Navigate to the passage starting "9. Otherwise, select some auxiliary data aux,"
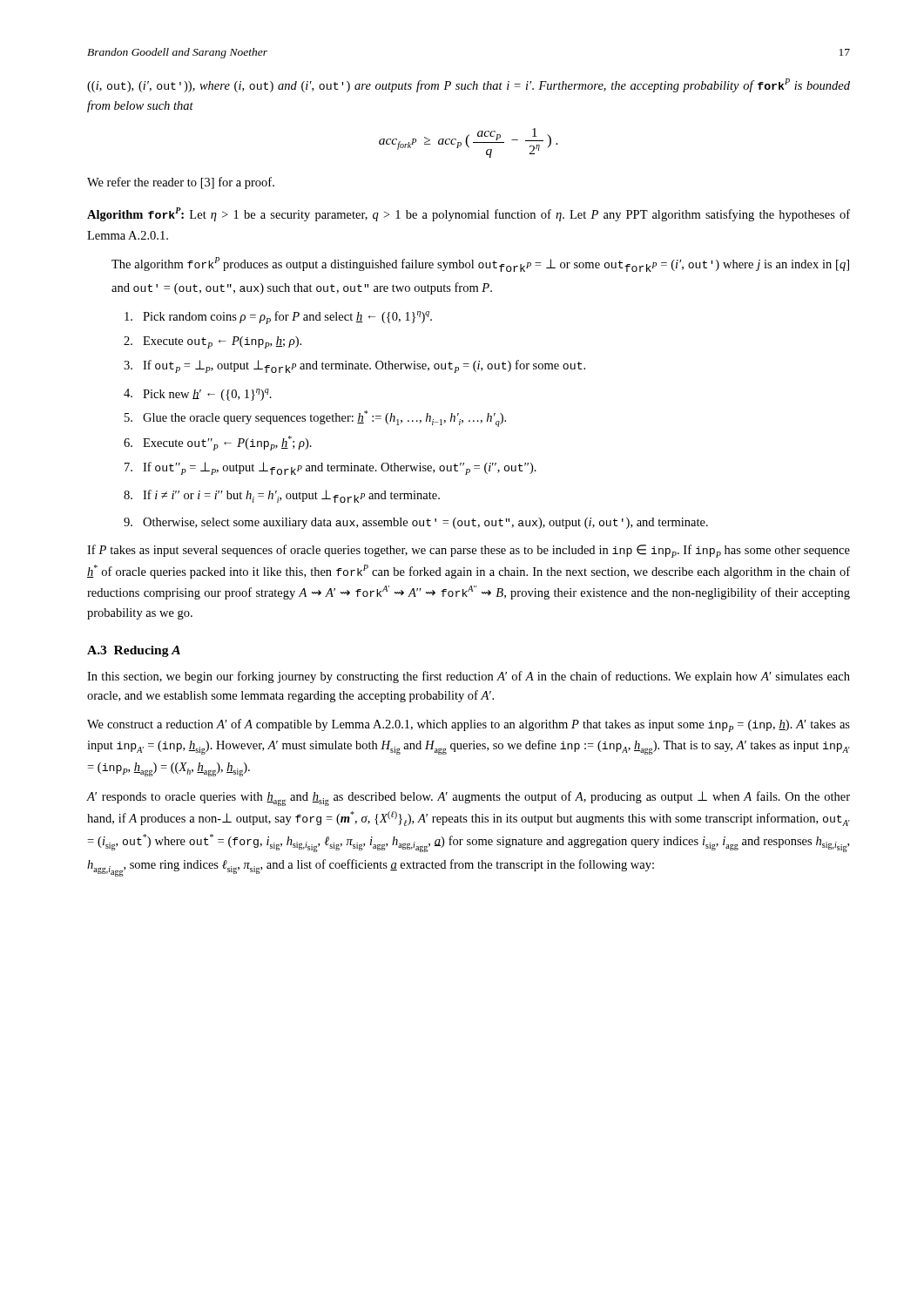Screen dimensions: 1307x924 (487, 523)
